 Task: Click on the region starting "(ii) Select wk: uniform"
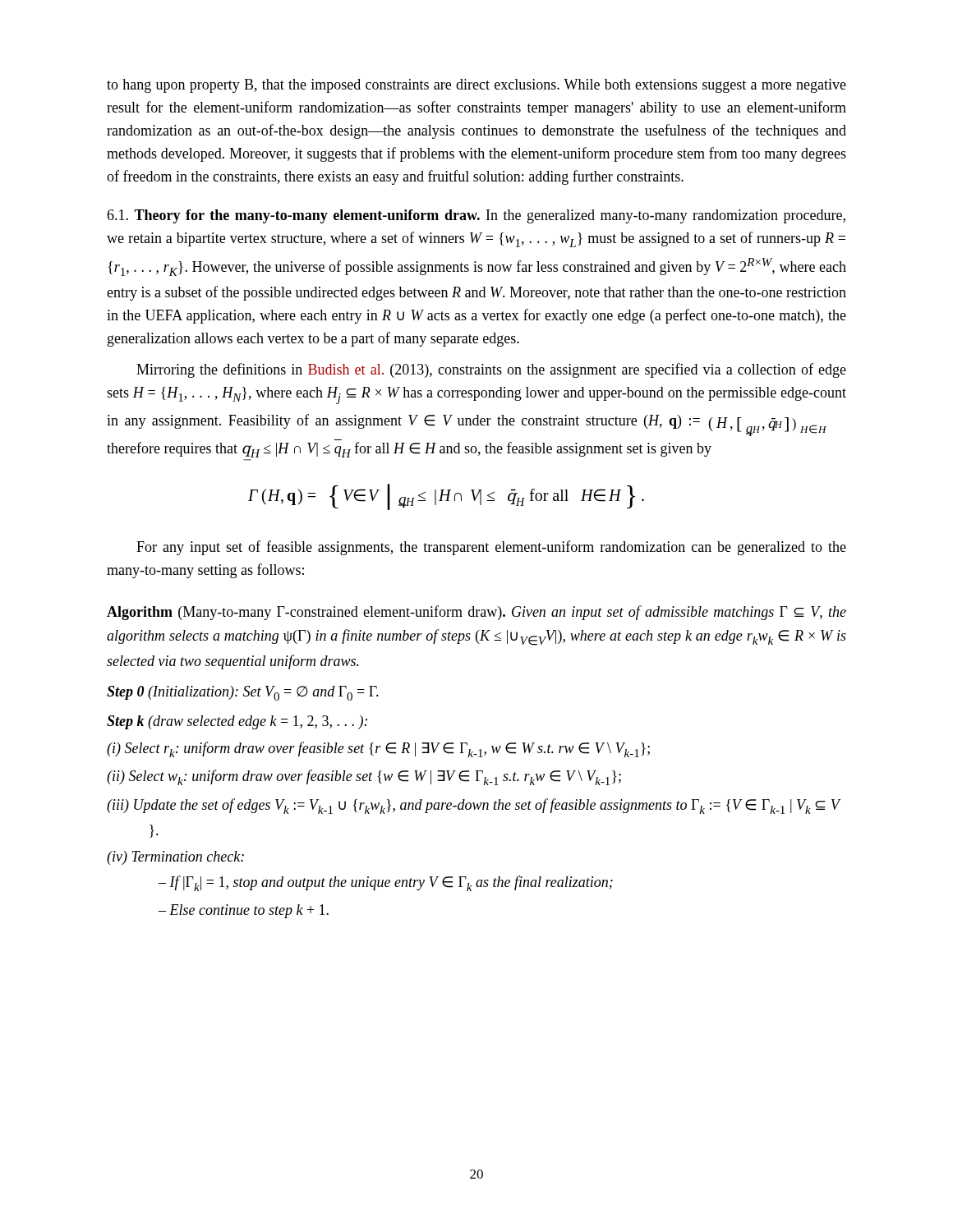364,778
